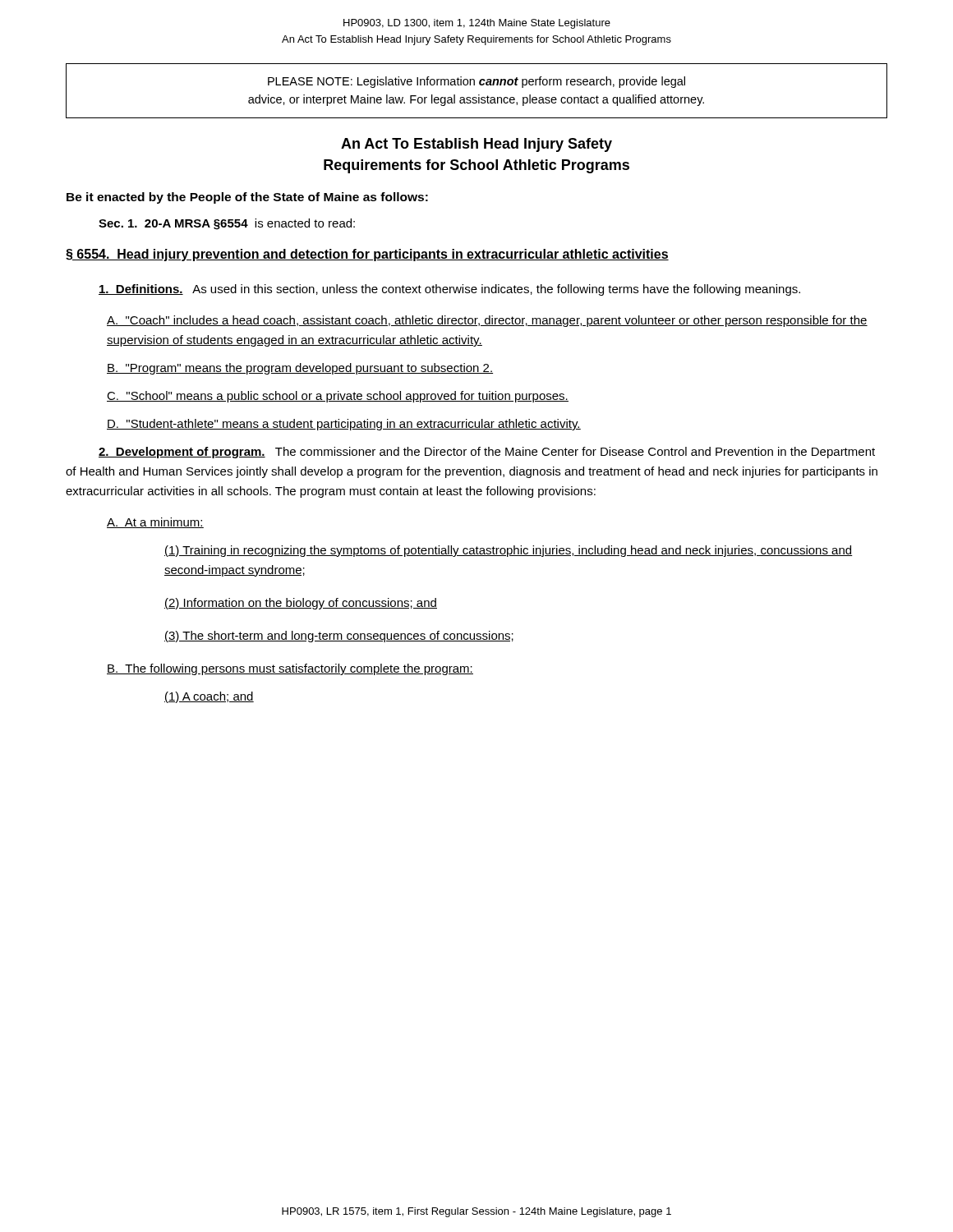Viewport: 953px width, 1232px height.
Task: Locate the region starting "Development of program. The commissioner and the"
Action: pyautogui.click(x=472, y=471)
